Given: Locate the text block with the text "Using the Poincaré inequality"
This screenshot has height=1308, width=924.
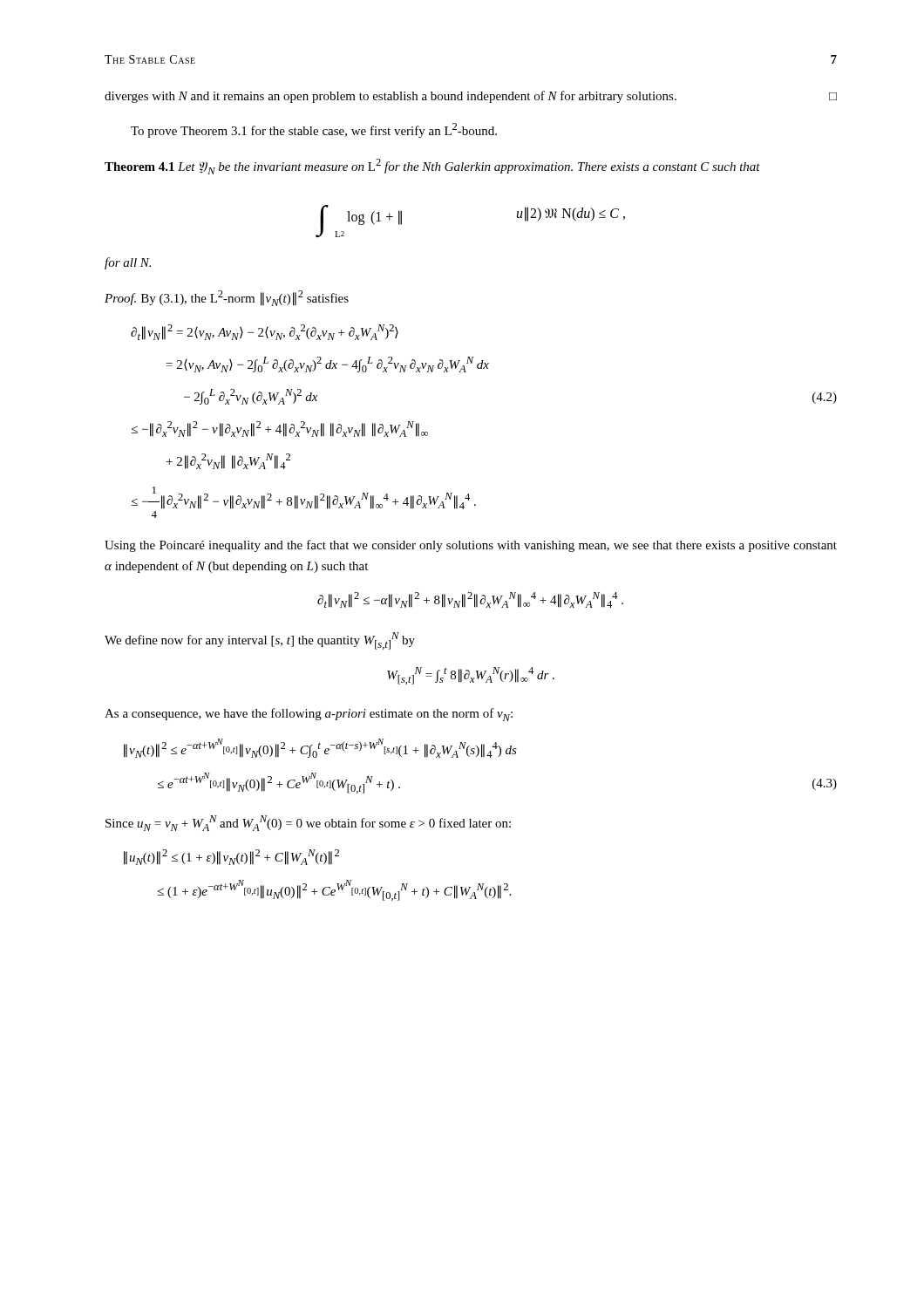Looking at the screenshot, I should click(471, 556).
